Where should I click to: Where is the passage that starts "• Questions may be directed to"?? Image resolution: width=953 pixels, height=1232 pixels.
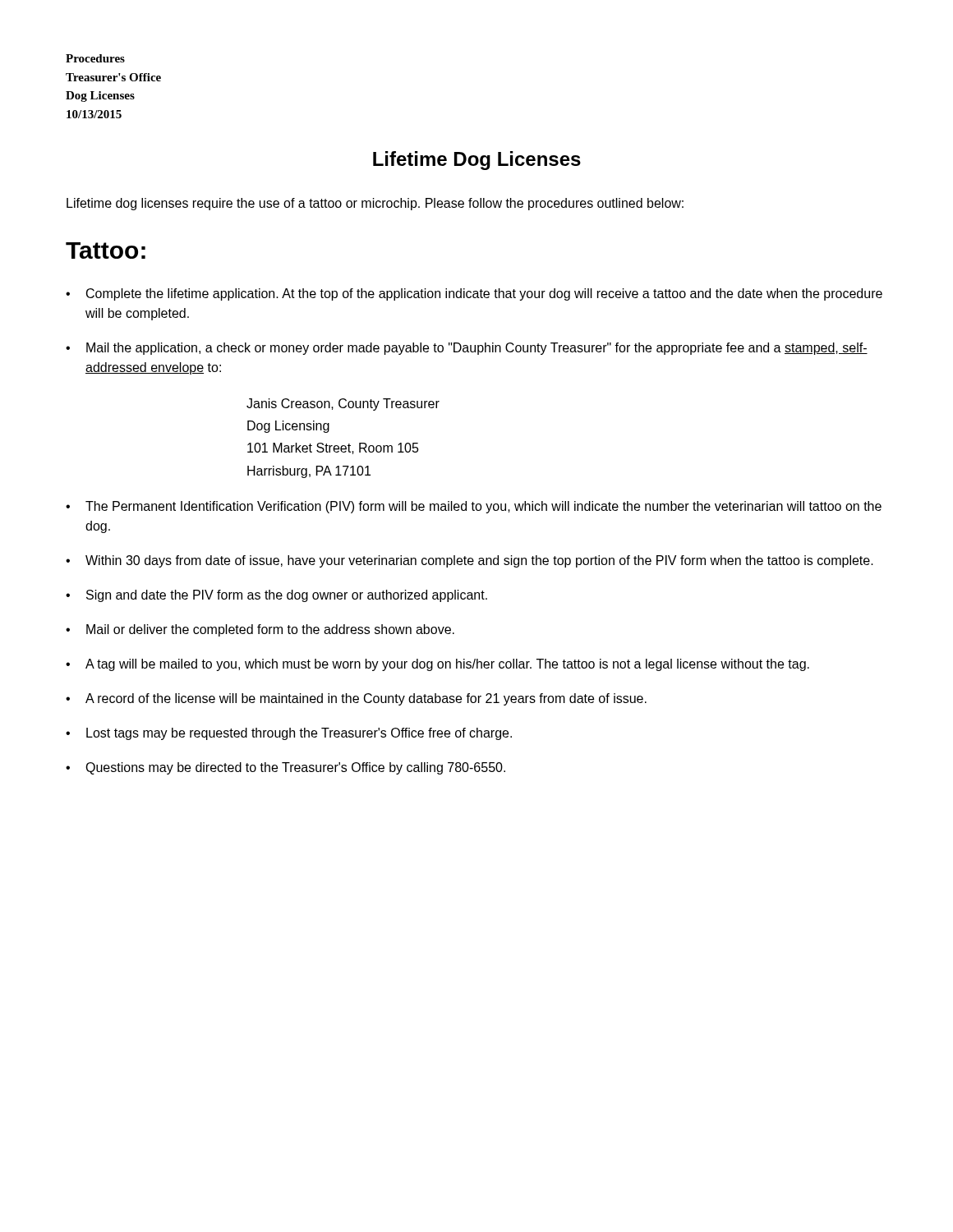476,768
